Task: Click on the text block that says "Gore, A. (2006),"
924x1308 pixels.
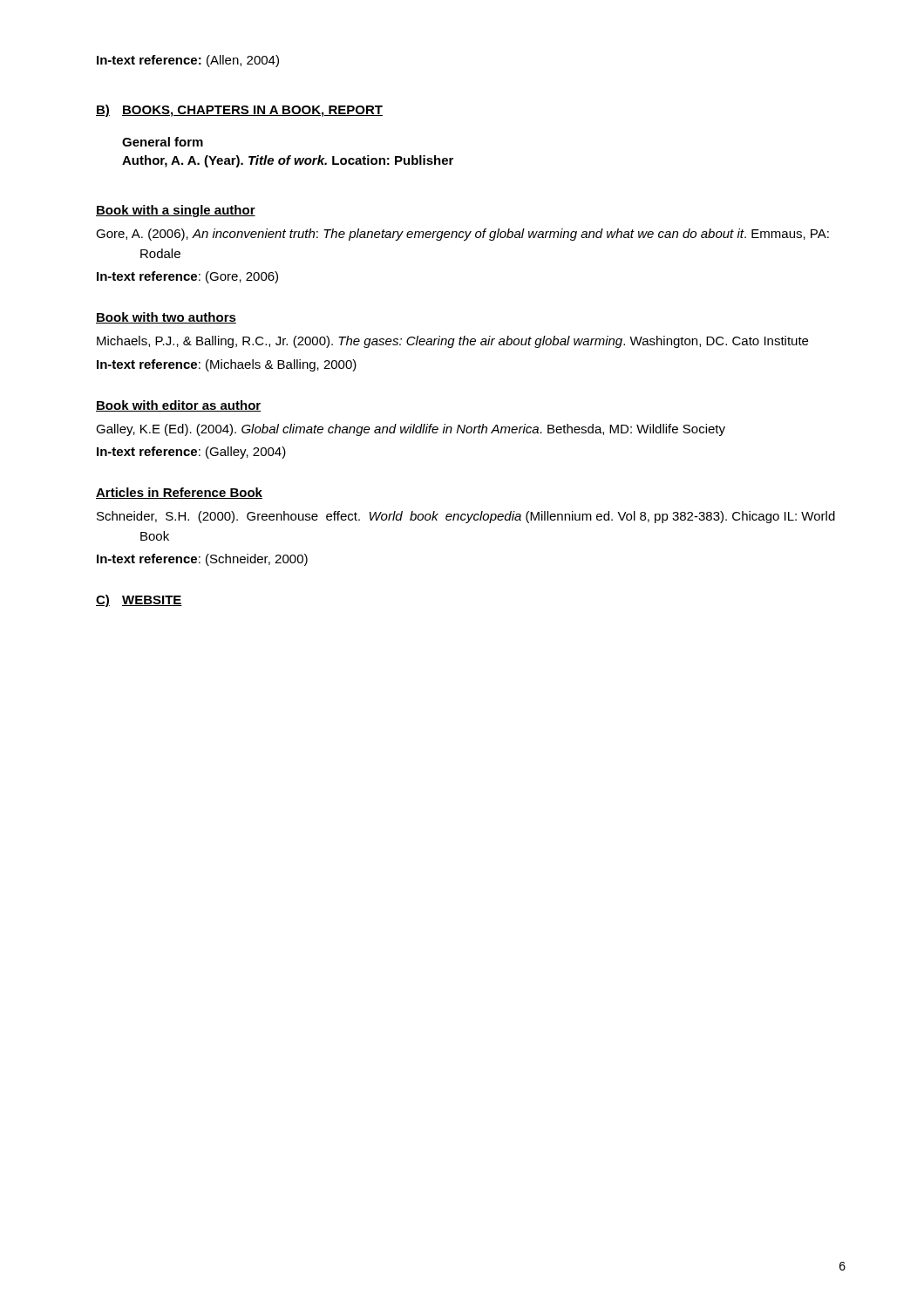Action: point(463,243)
